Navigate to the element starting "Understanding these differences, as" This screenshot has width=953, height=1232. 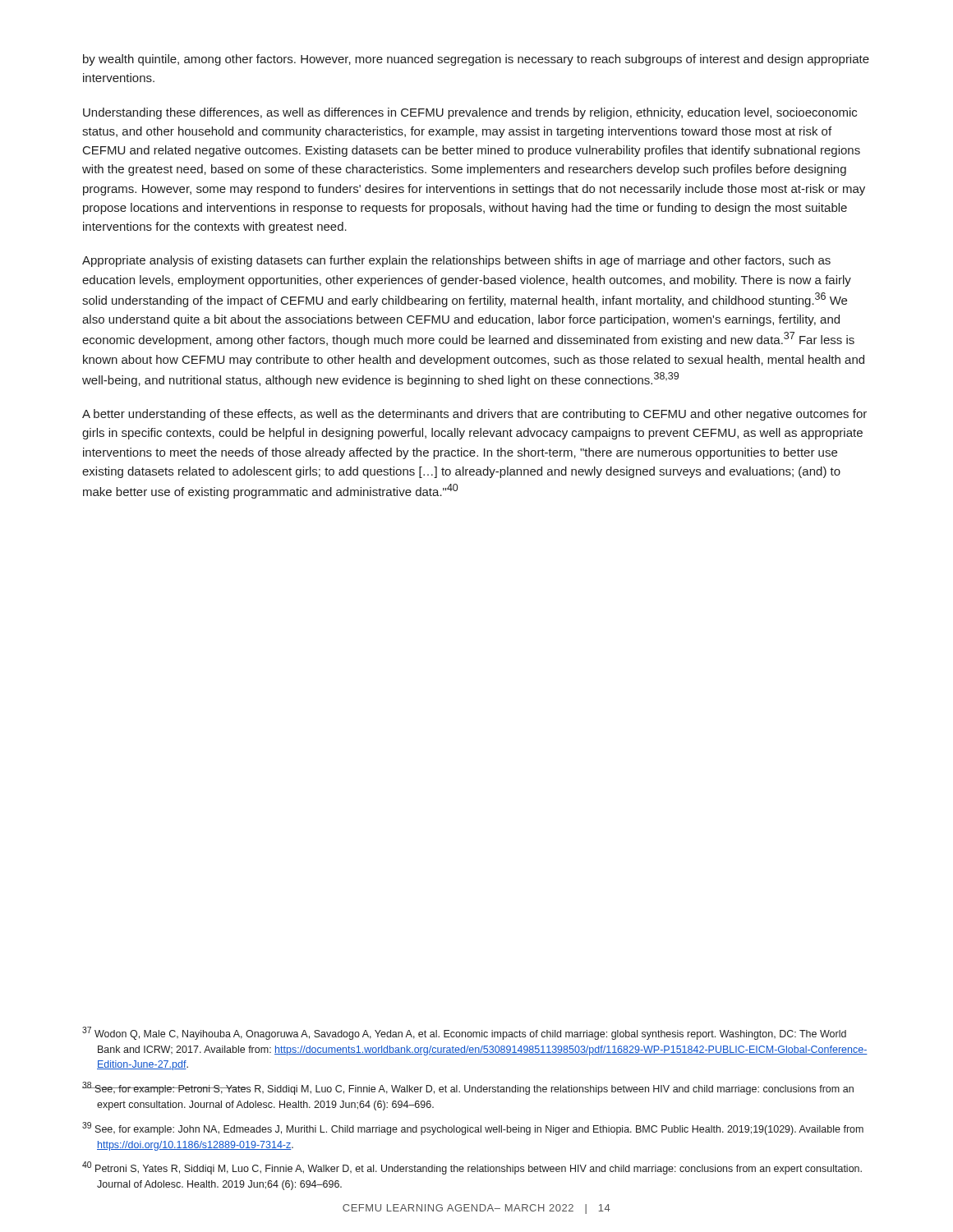click(x=474, y=169)
